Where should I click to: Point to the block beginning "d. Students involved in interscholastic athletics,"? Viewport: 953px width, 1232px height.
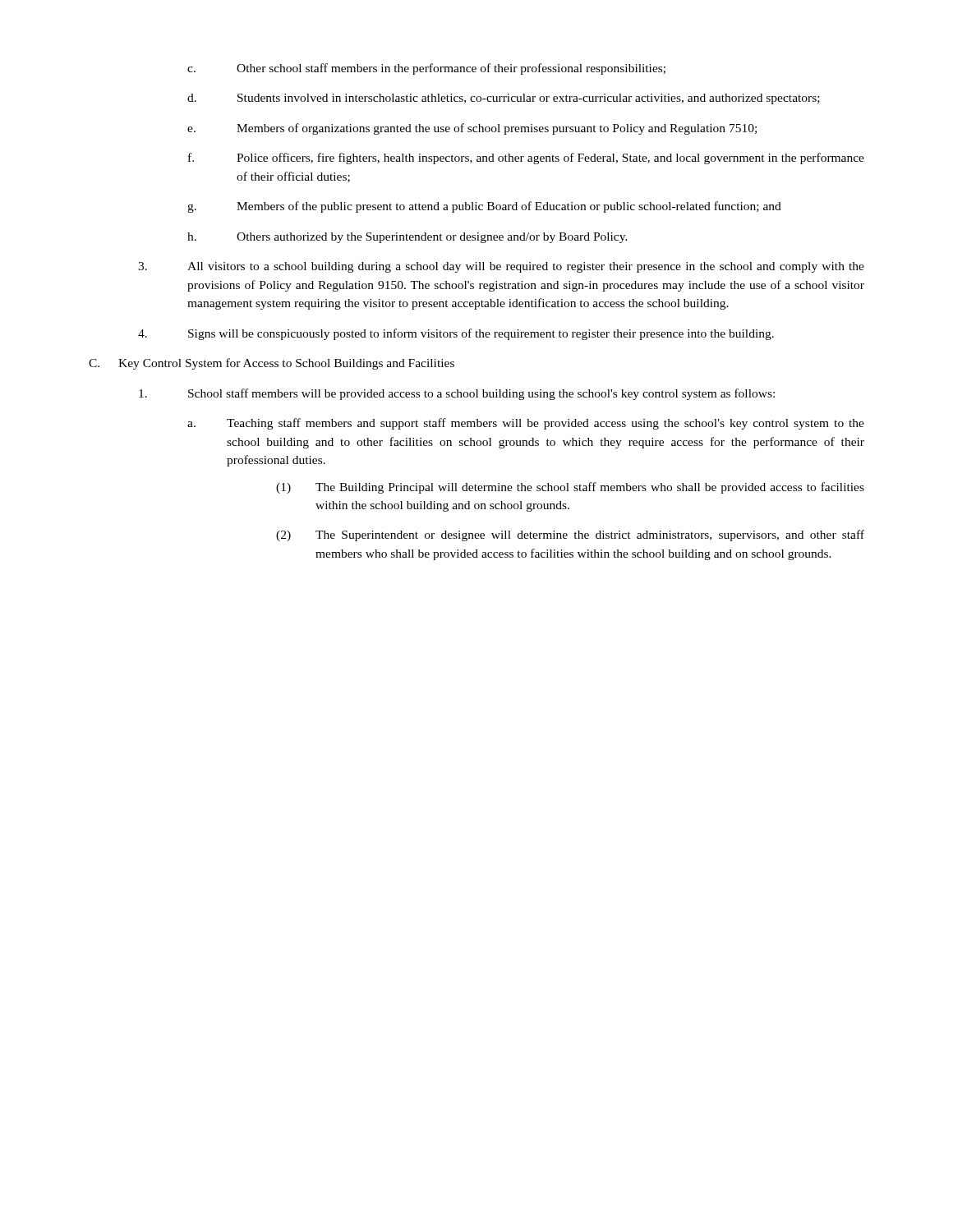click(x=526, y=98)
